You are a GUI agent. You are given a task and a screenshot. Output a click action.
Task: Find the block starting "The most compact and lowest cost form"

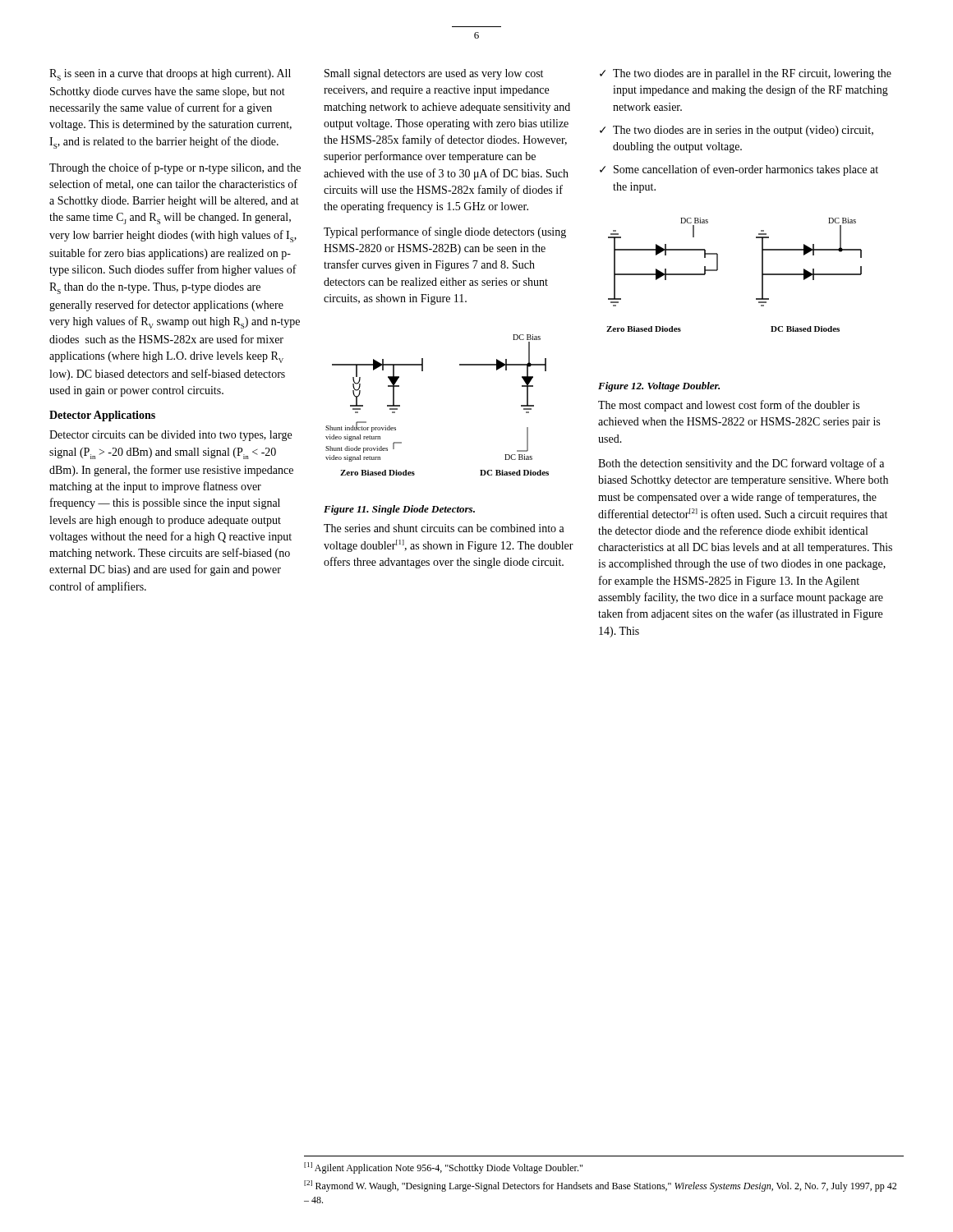pos(746,423)
